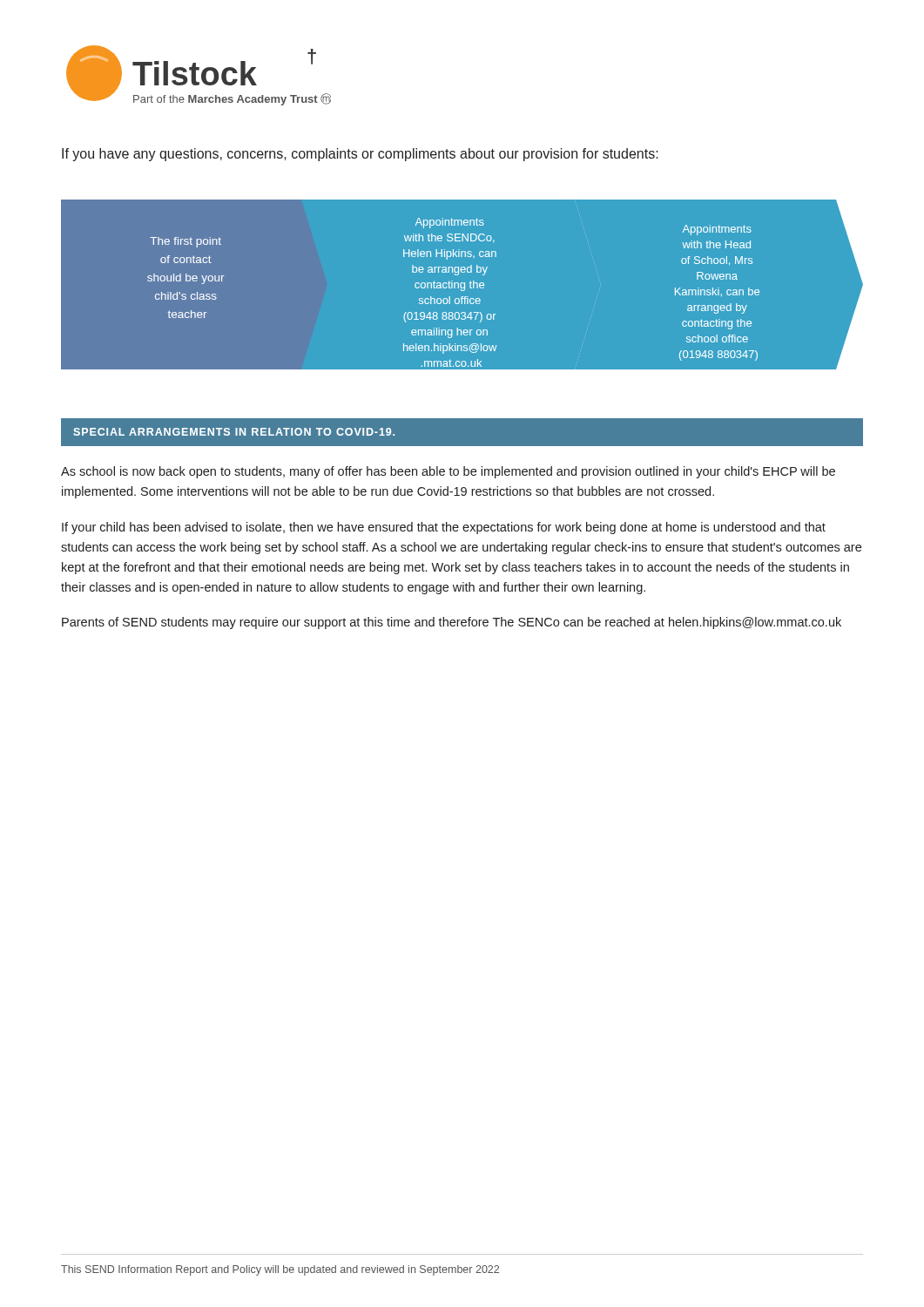Navigate to the element starting "Parents of SEND students may require"
The height and width of the screenshot is (1307, 924).
coord(451,623)
